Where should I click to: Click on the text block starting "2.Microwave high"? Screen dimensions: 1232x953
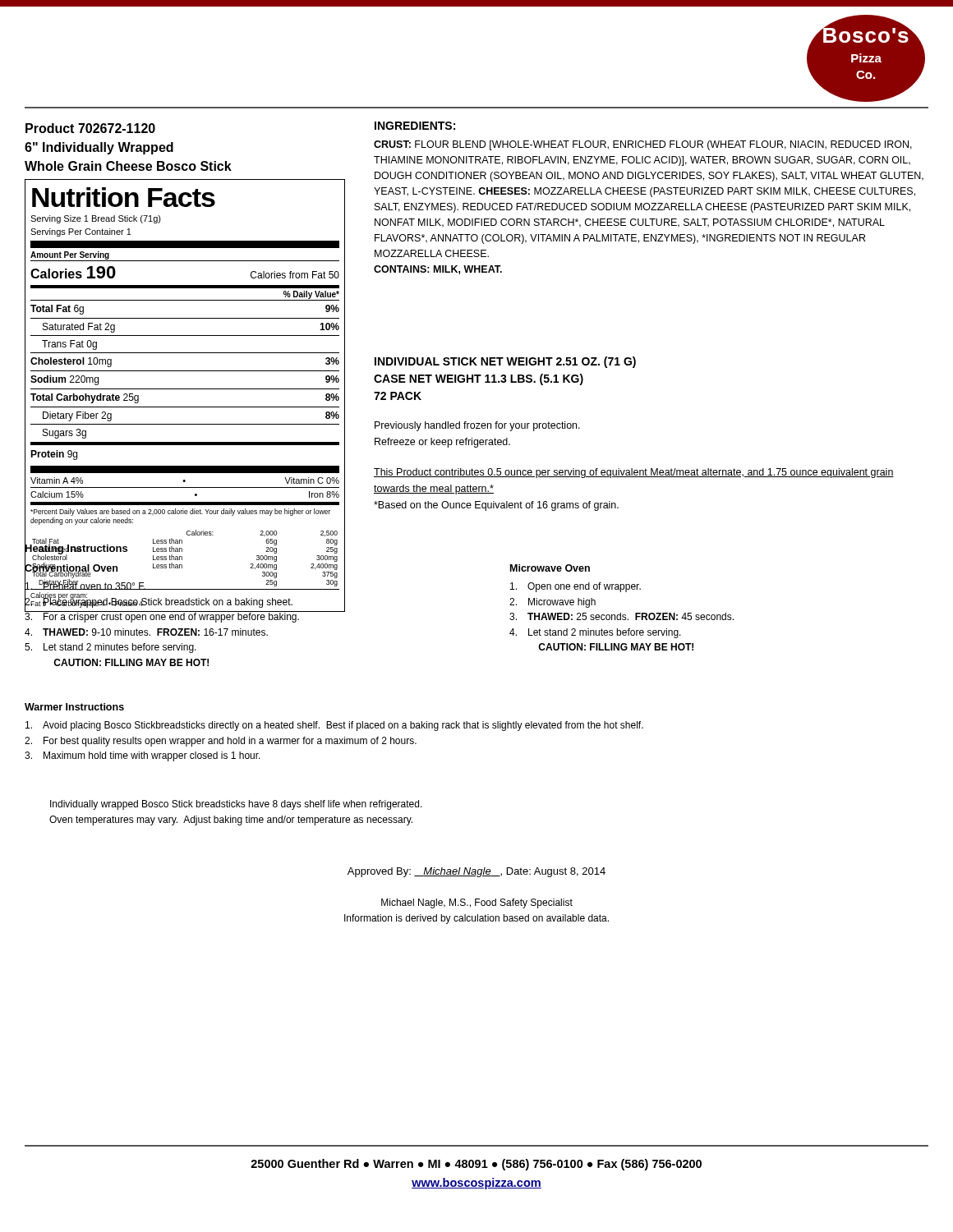click(x=553, y=602)
